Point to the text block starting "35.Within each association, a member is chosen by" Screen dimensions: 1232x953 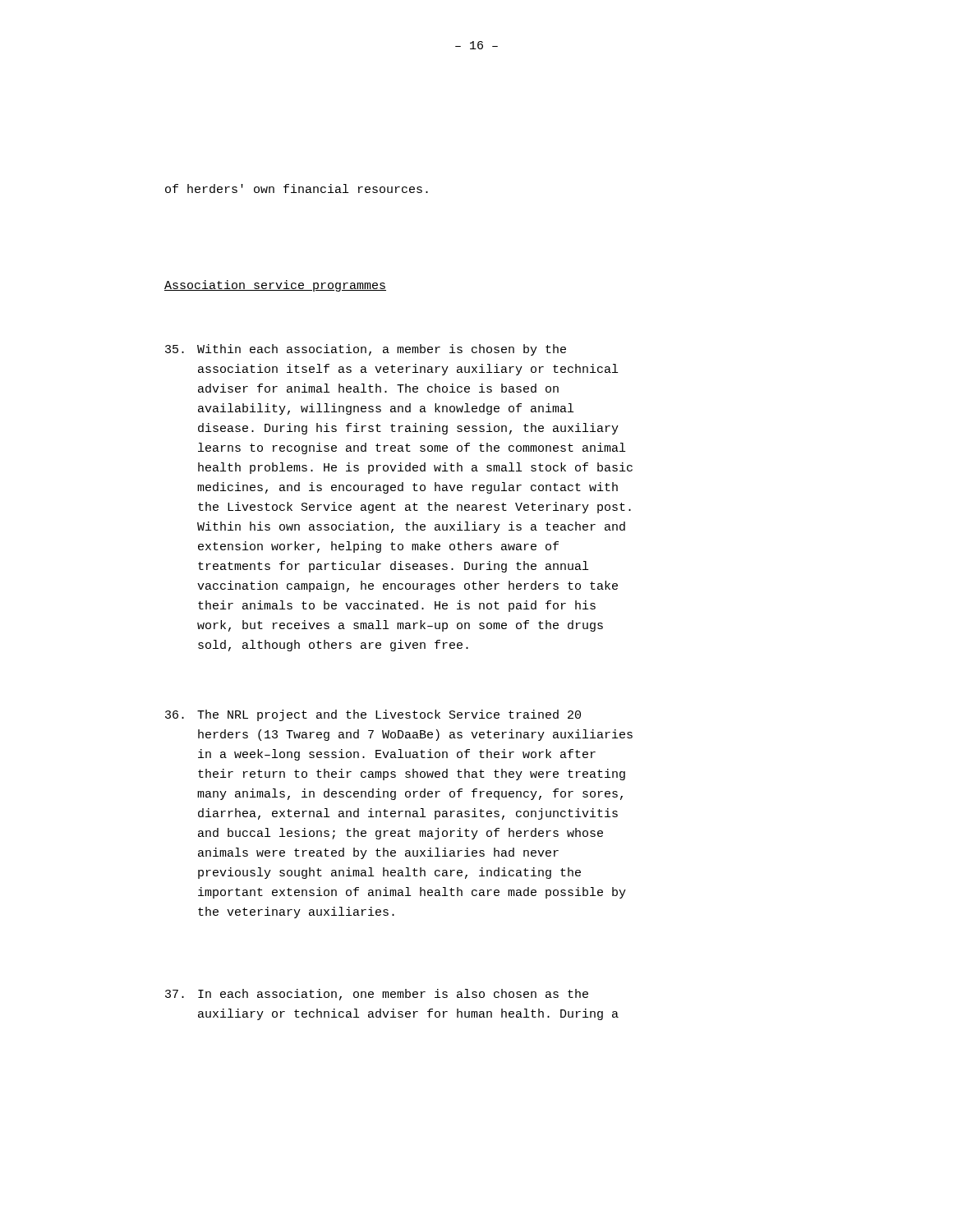(x=485, y=499)
